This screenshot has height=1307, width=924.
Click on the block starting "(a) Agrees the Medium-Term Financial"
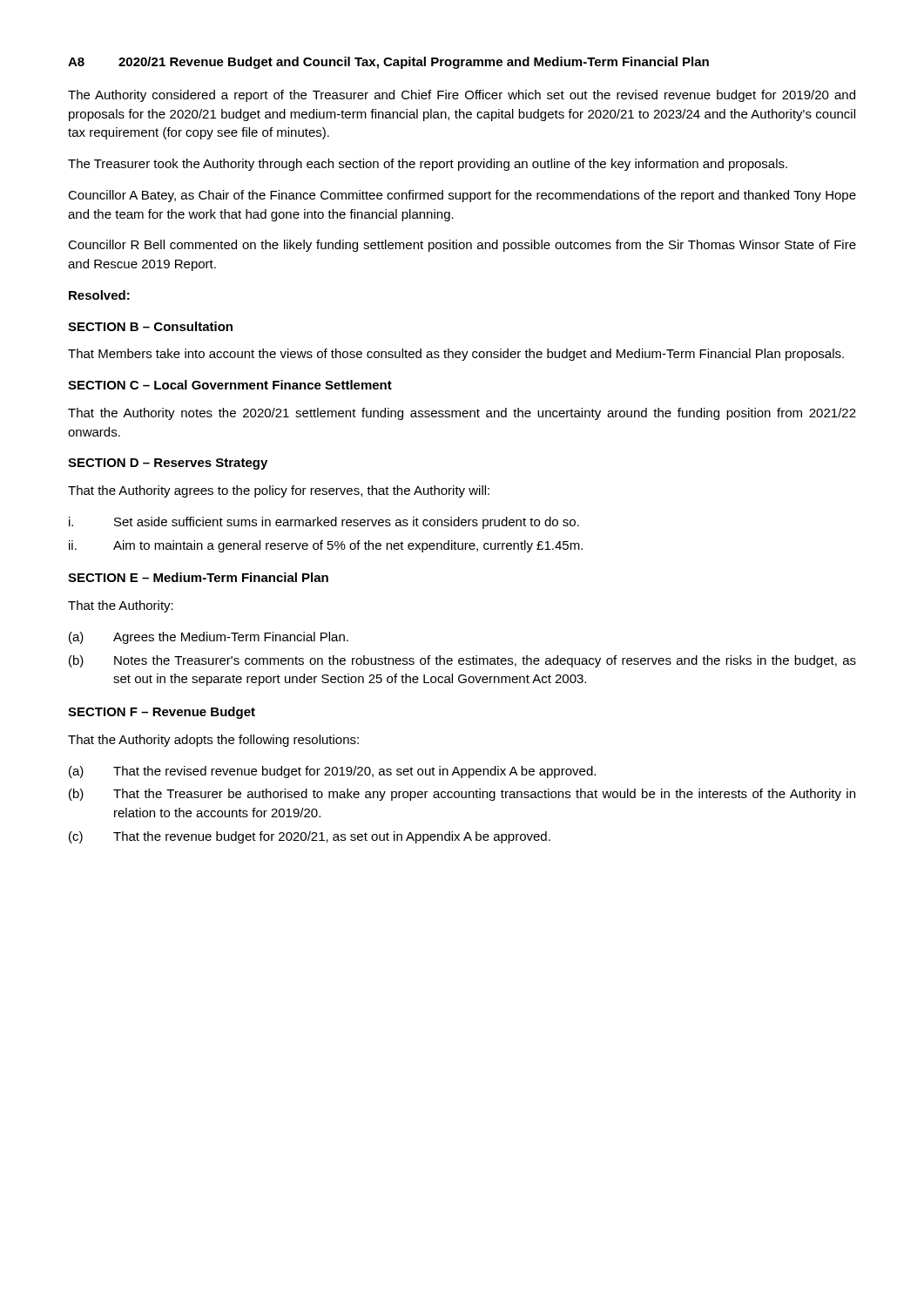(x=209, y=638)
